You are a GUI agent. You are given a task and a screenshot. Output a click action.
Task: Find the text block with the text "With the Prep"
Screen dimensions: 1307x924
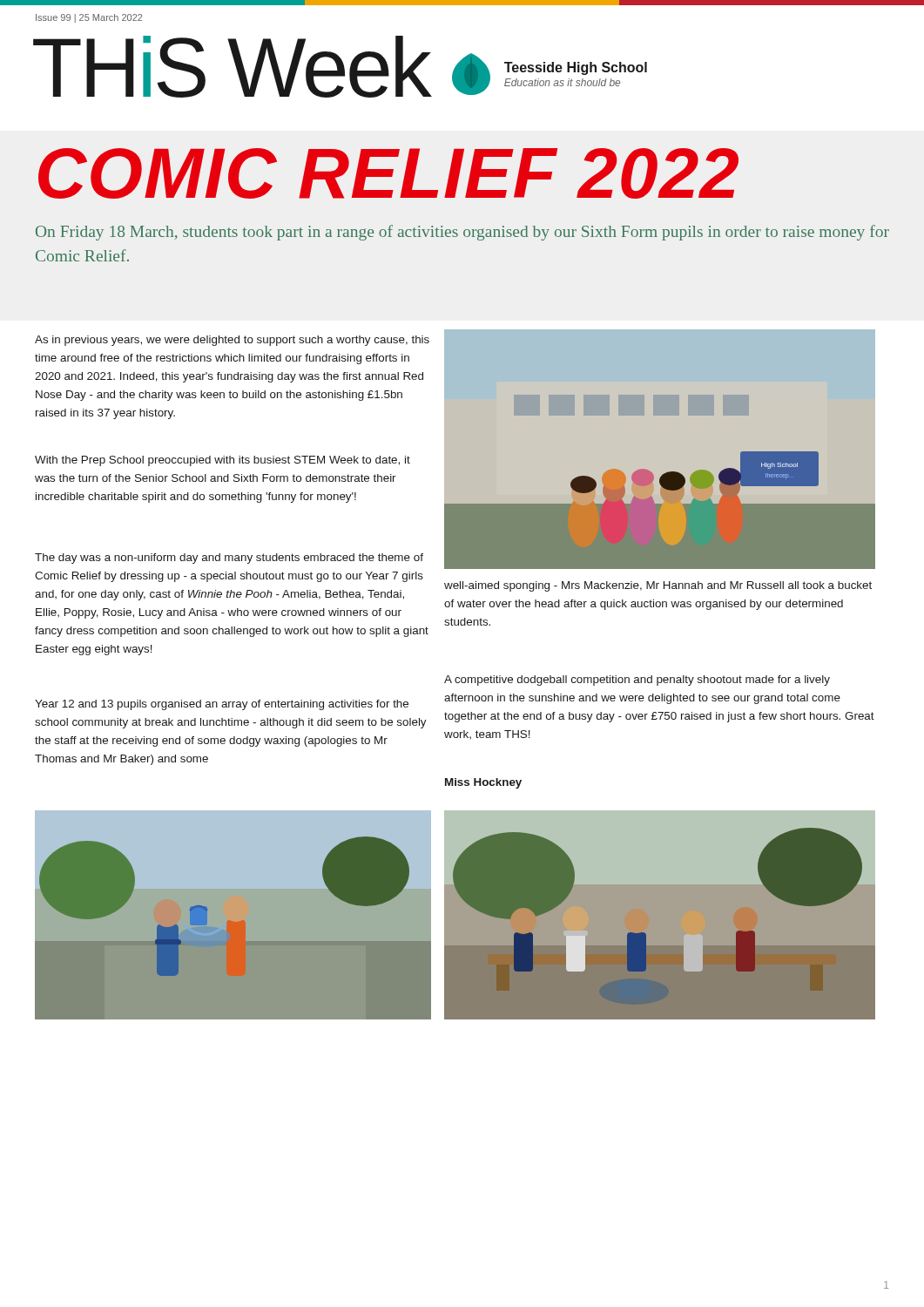tap(222, 478)
